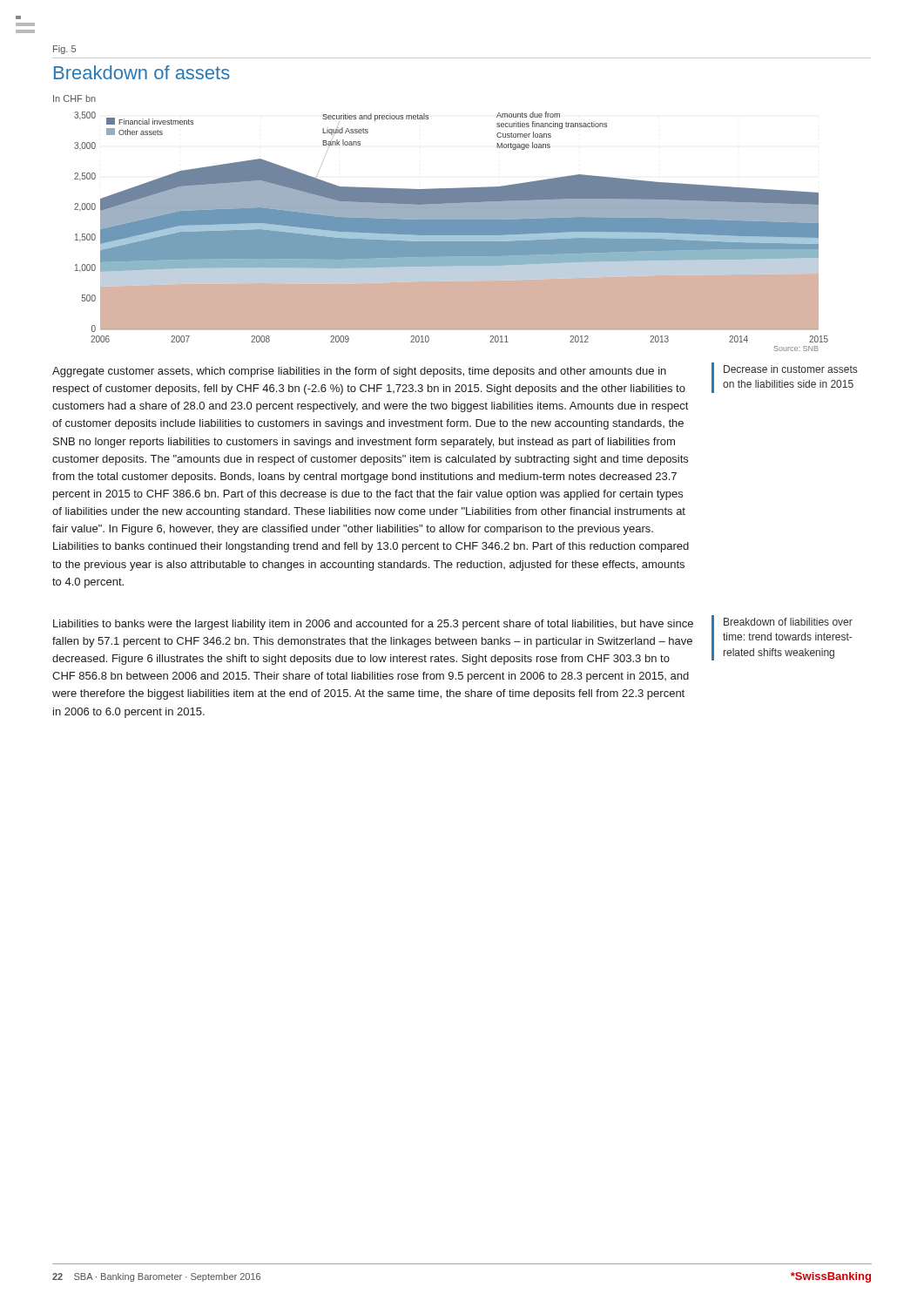Where is the passage that starts "Decrease in customer"?
This screenshot has width=924, height=1307.
pyautogui.click(x=790, y=377)
